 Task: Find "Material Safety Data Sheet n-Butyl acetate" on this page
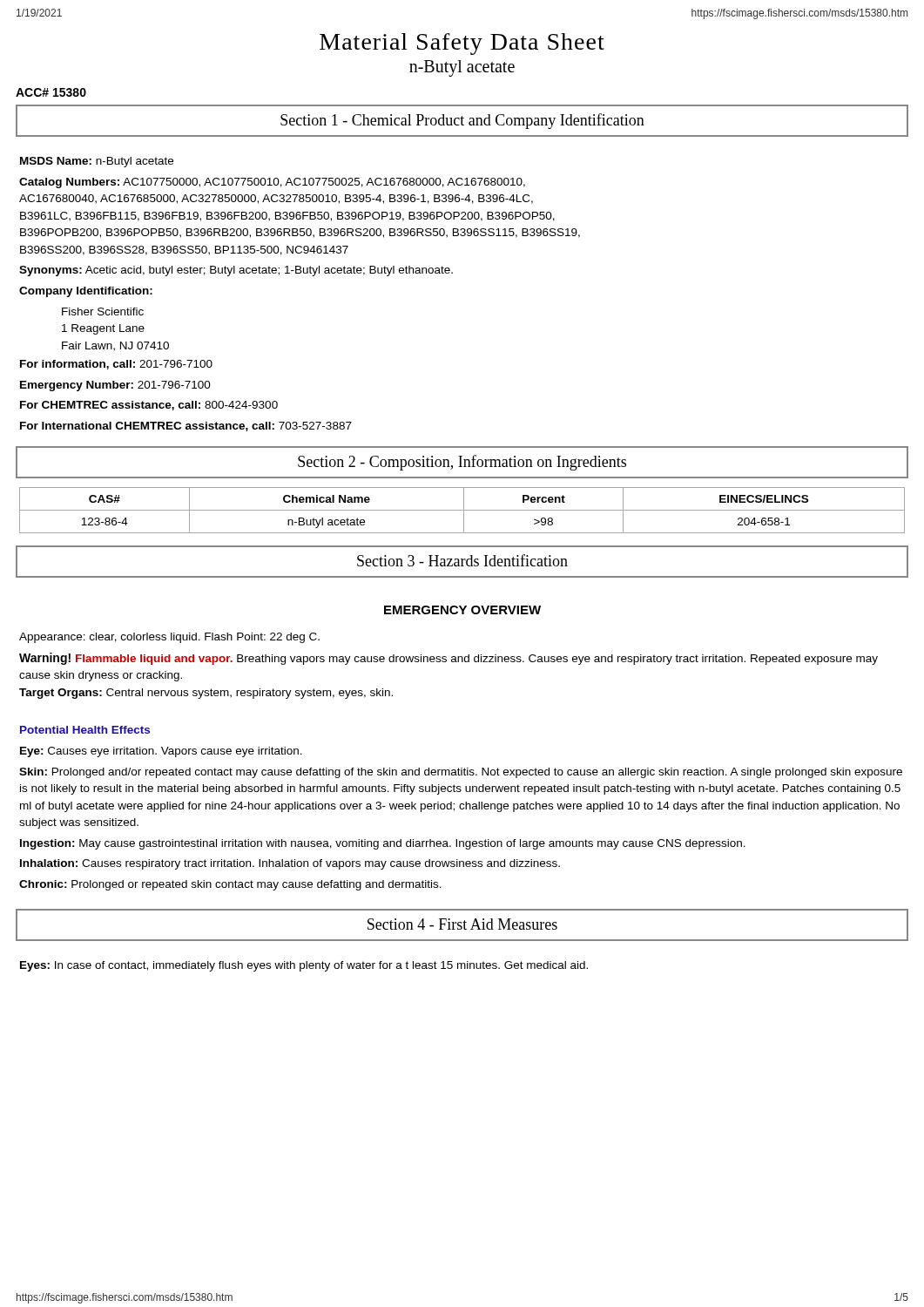tap(462, 51)
